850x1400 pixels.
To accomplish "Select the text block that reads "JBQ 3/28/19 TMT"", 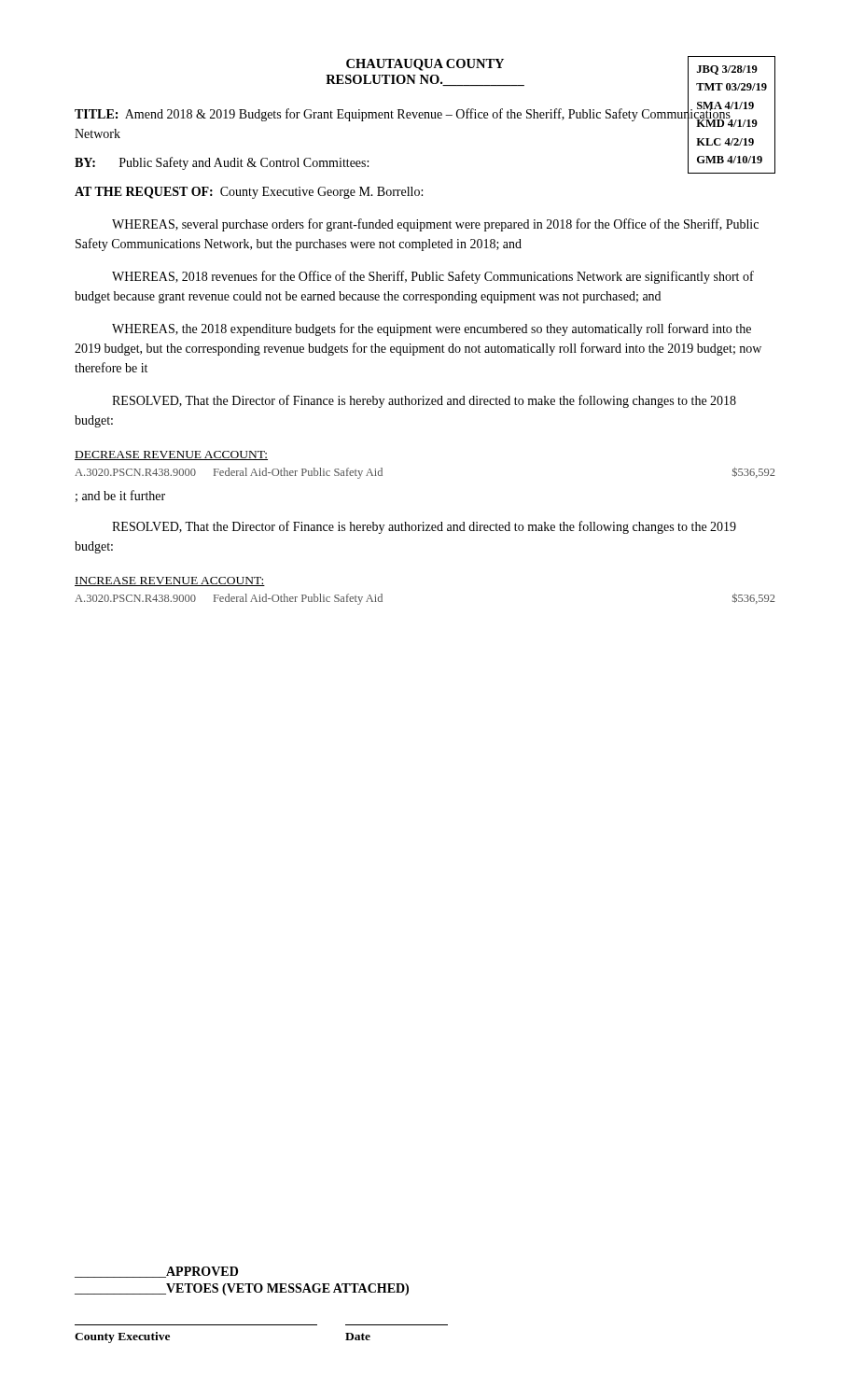I will pos(732,114).
